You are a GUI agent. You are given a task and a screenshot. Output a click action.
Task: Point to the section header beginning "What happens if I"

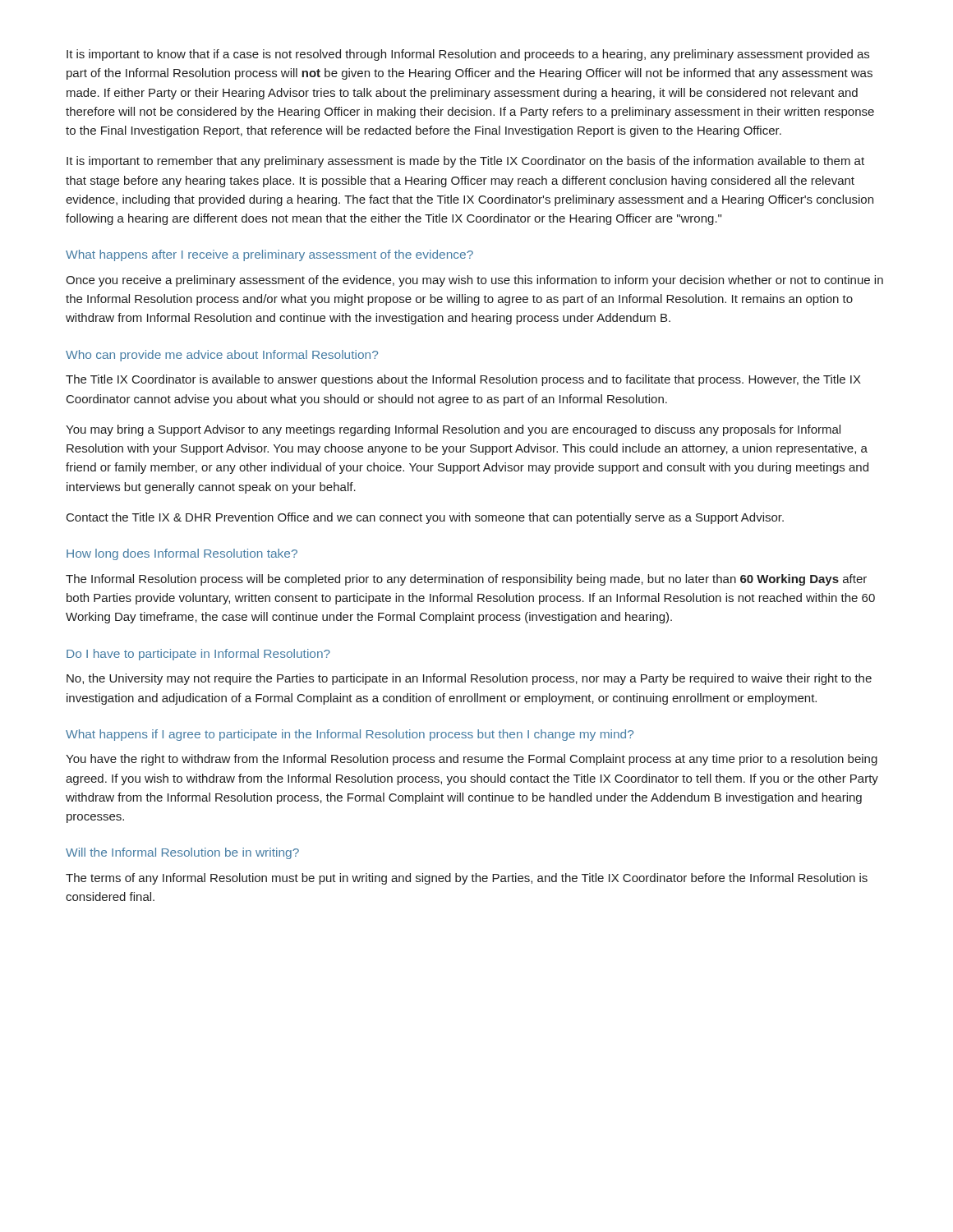350,734
